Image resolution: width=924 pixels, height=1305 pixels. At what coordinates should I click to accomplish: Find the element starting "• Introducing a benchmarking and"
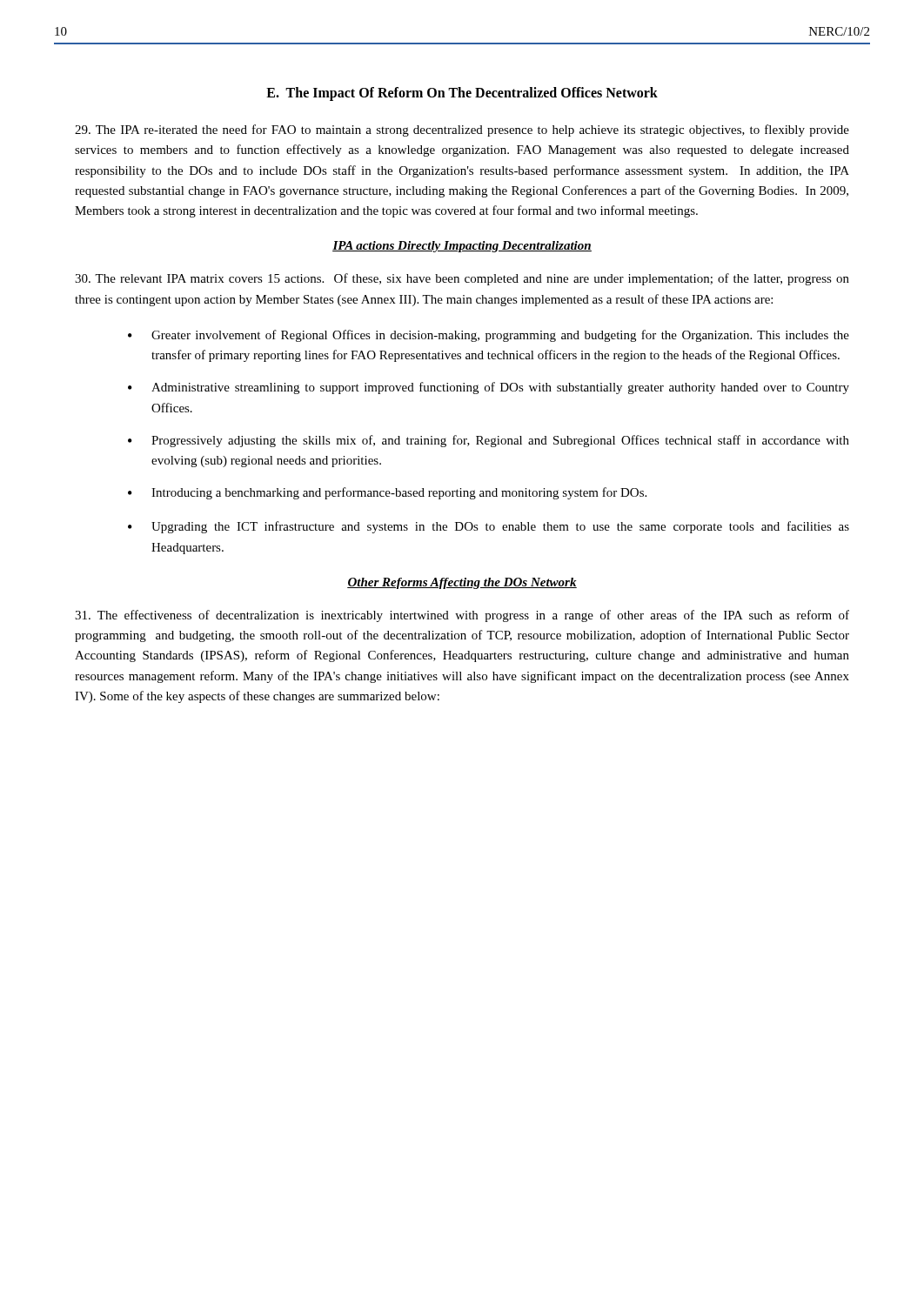pyautogui.click(x=488, y=494)
